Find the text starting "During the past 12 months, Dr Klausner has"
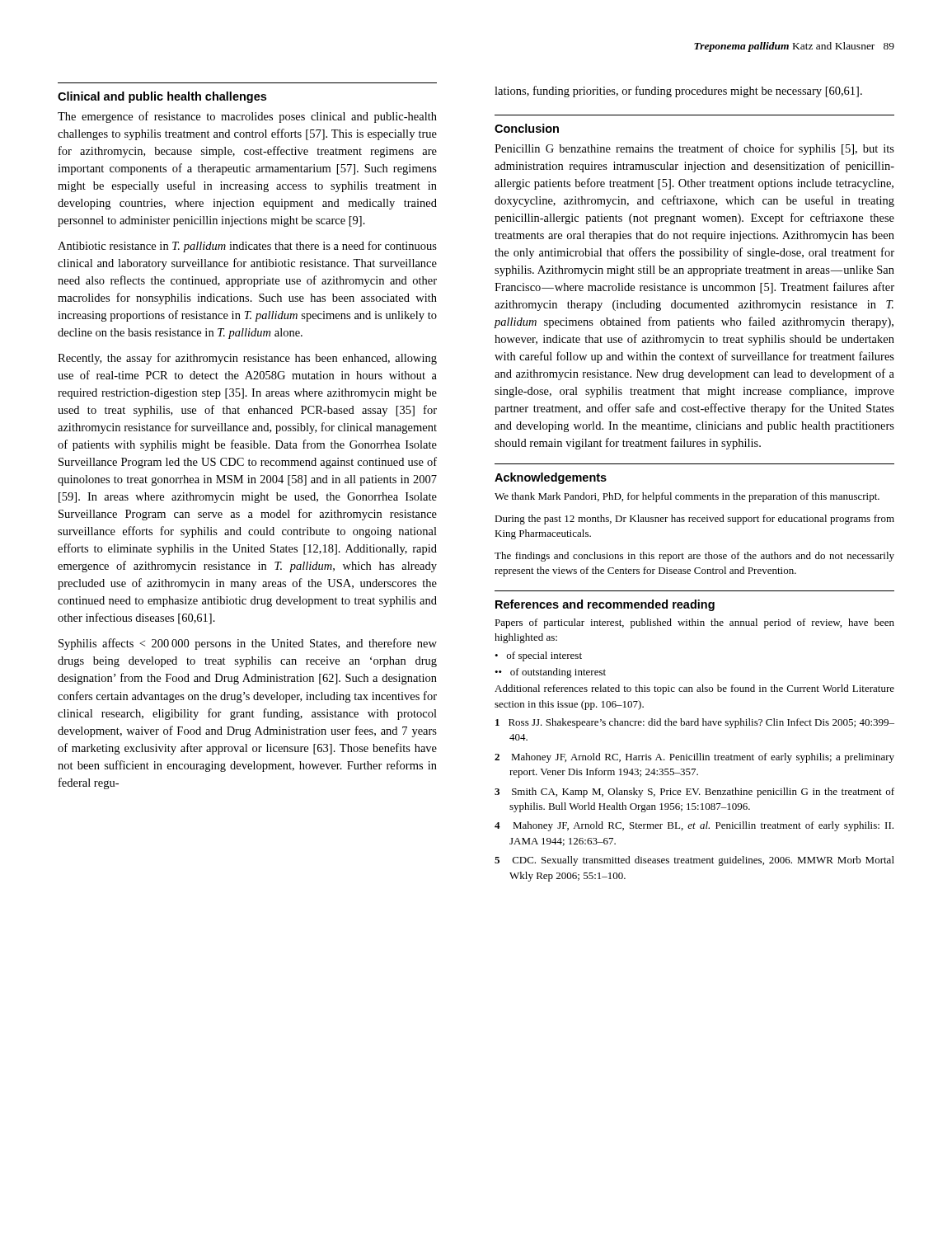This screenshot has height=1237, width=952. [694, 526]
